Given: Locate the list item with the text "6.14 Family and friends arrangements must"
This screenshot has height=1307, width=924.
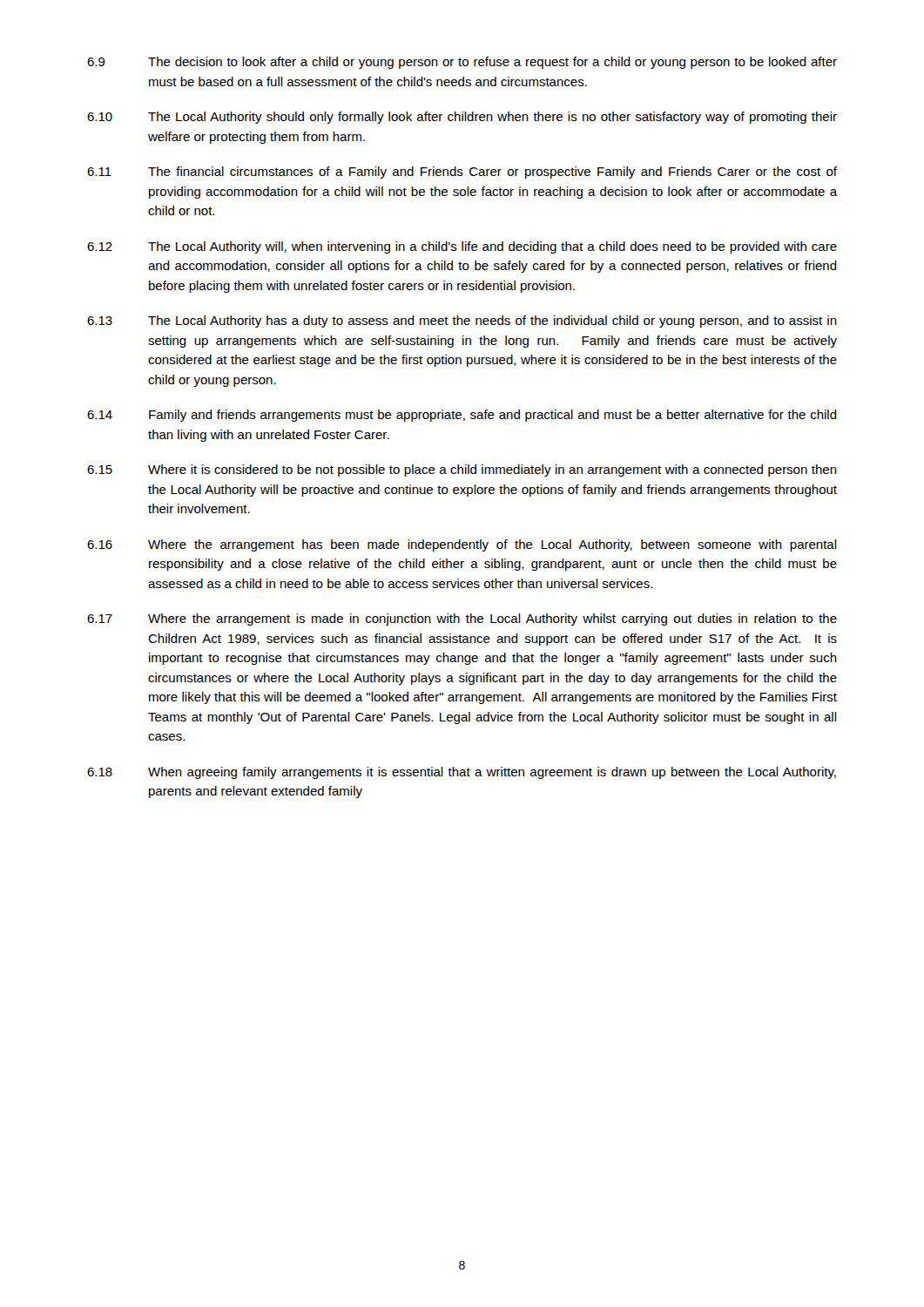Looking at the screenshot, I should pyautogui.click(x=462, y=425).
